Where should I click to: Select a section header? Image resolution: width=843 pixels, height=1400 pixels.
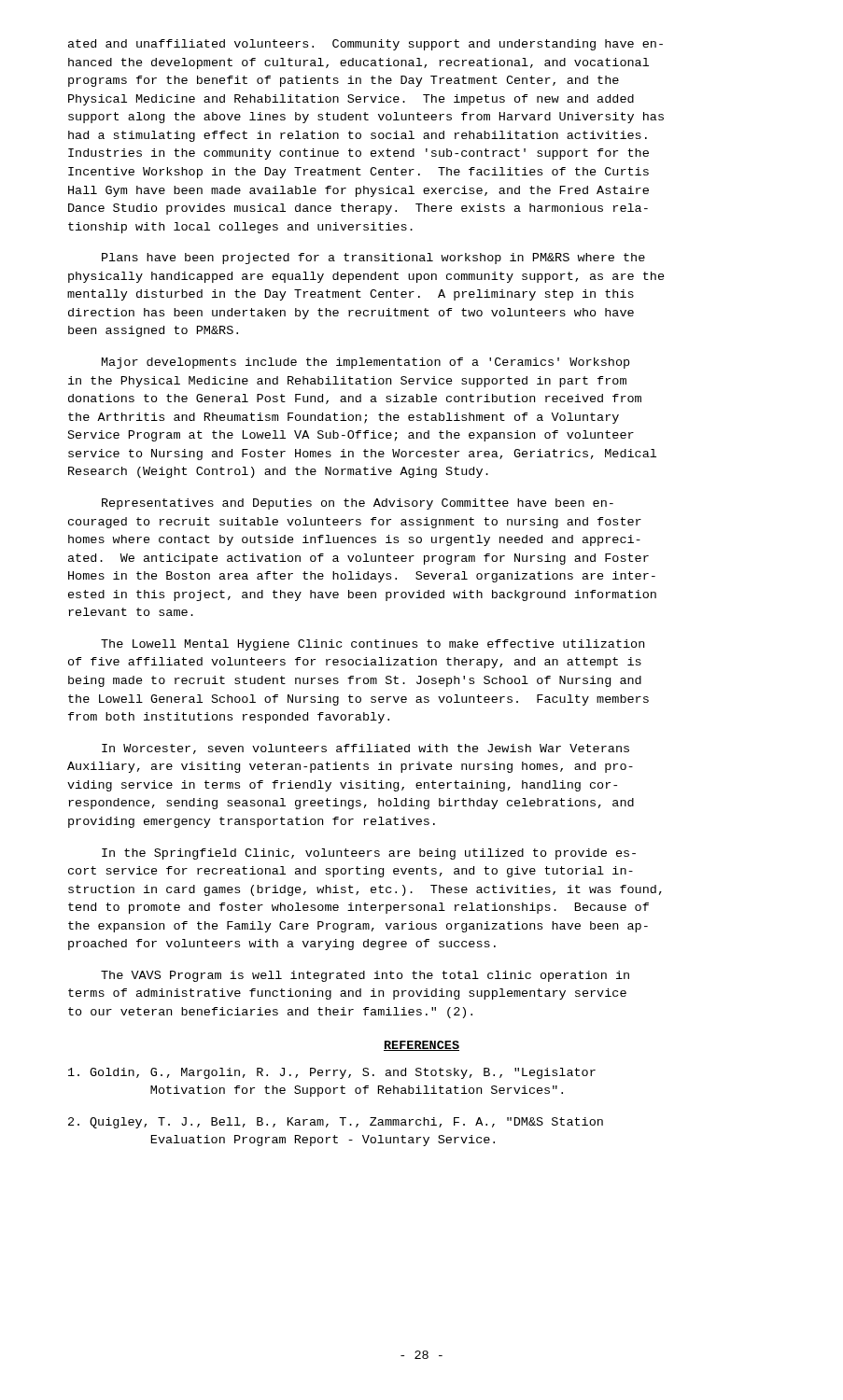click(422, 1045)
